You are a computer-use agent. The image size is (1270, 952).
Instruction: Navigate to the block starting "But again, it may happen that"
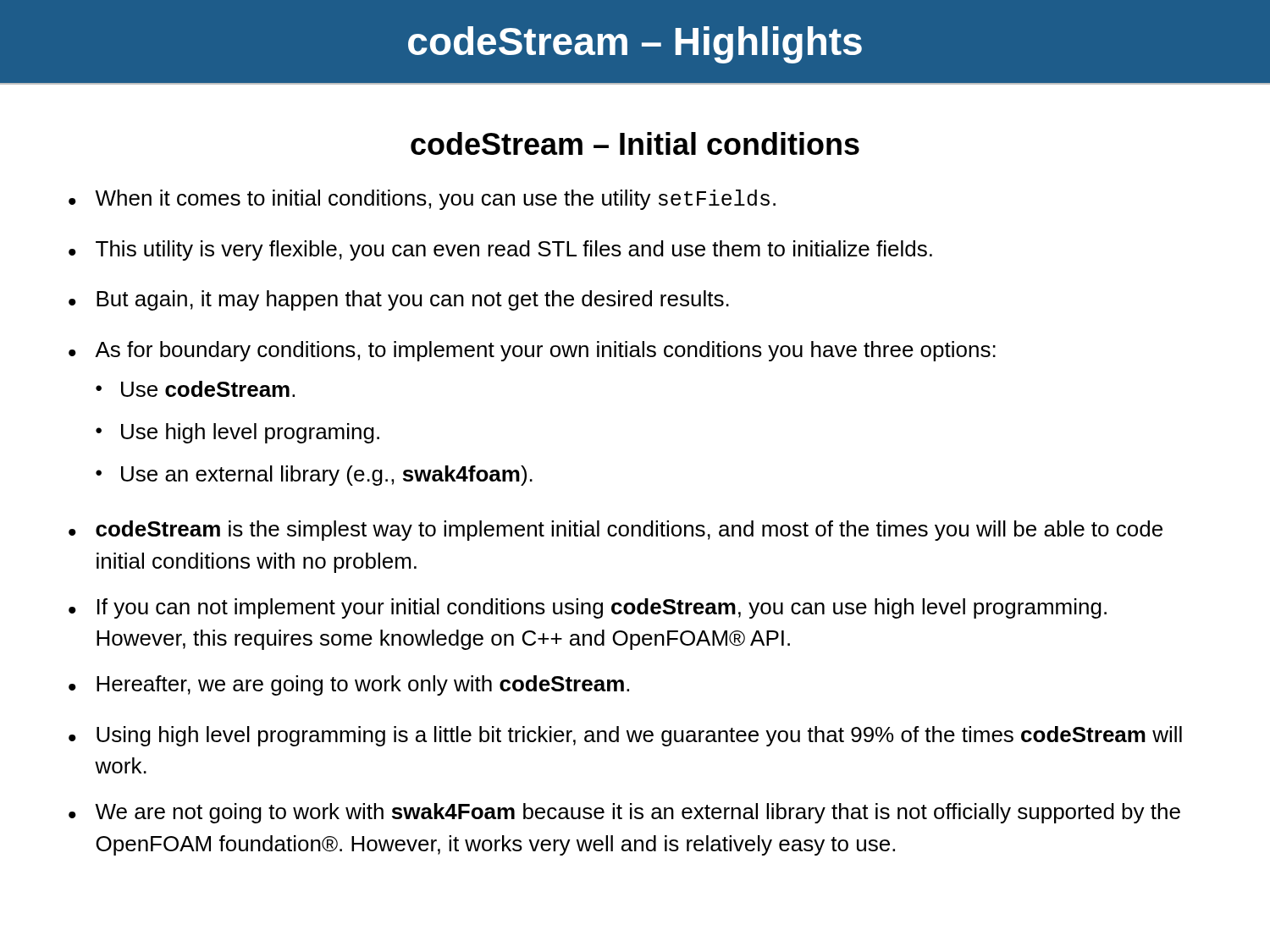[x=649, y=299]
